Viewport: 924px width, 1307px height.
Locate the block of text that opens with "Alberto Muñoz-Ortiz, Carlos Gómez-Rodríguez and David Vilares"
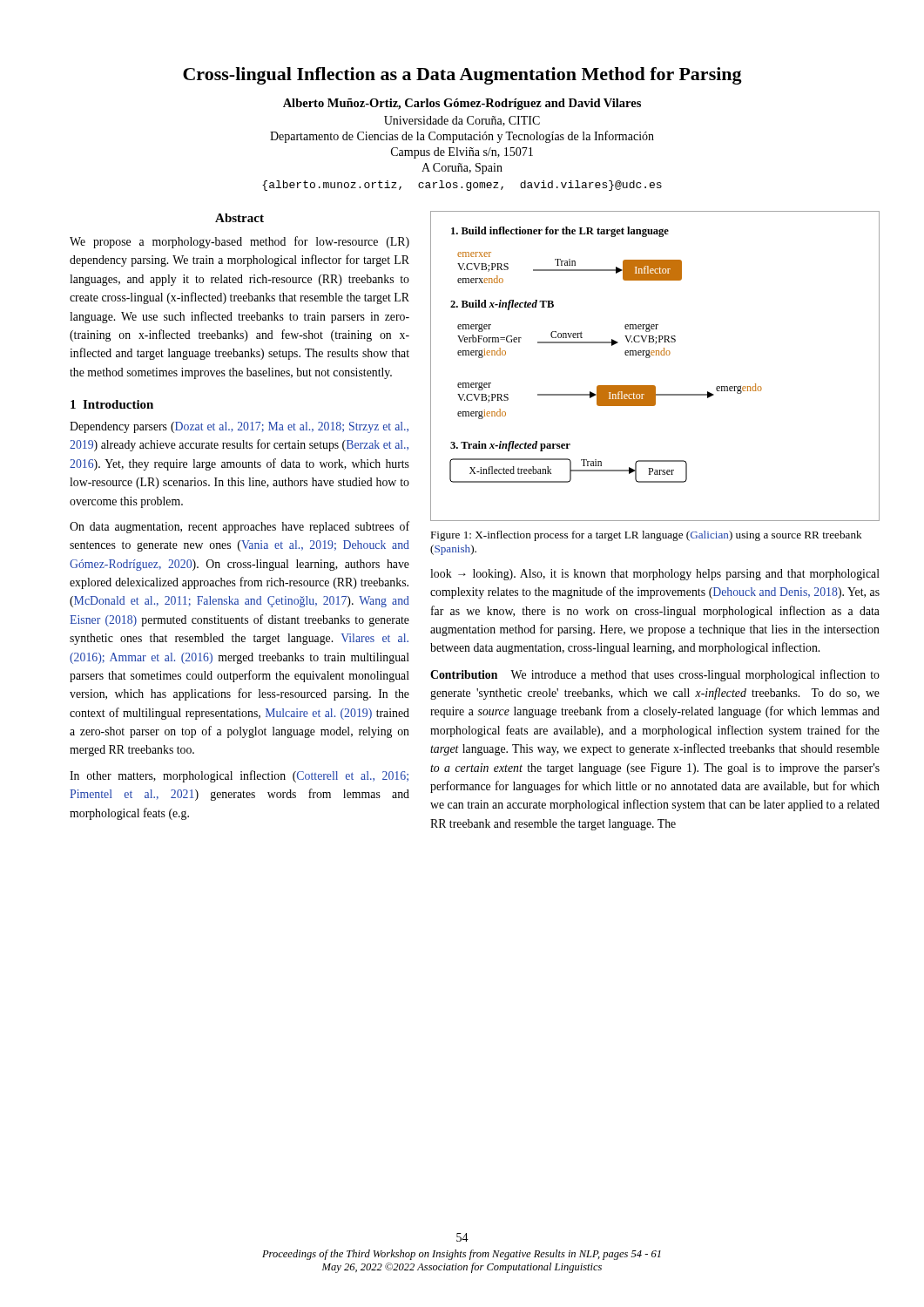click(x=462, y=144)
